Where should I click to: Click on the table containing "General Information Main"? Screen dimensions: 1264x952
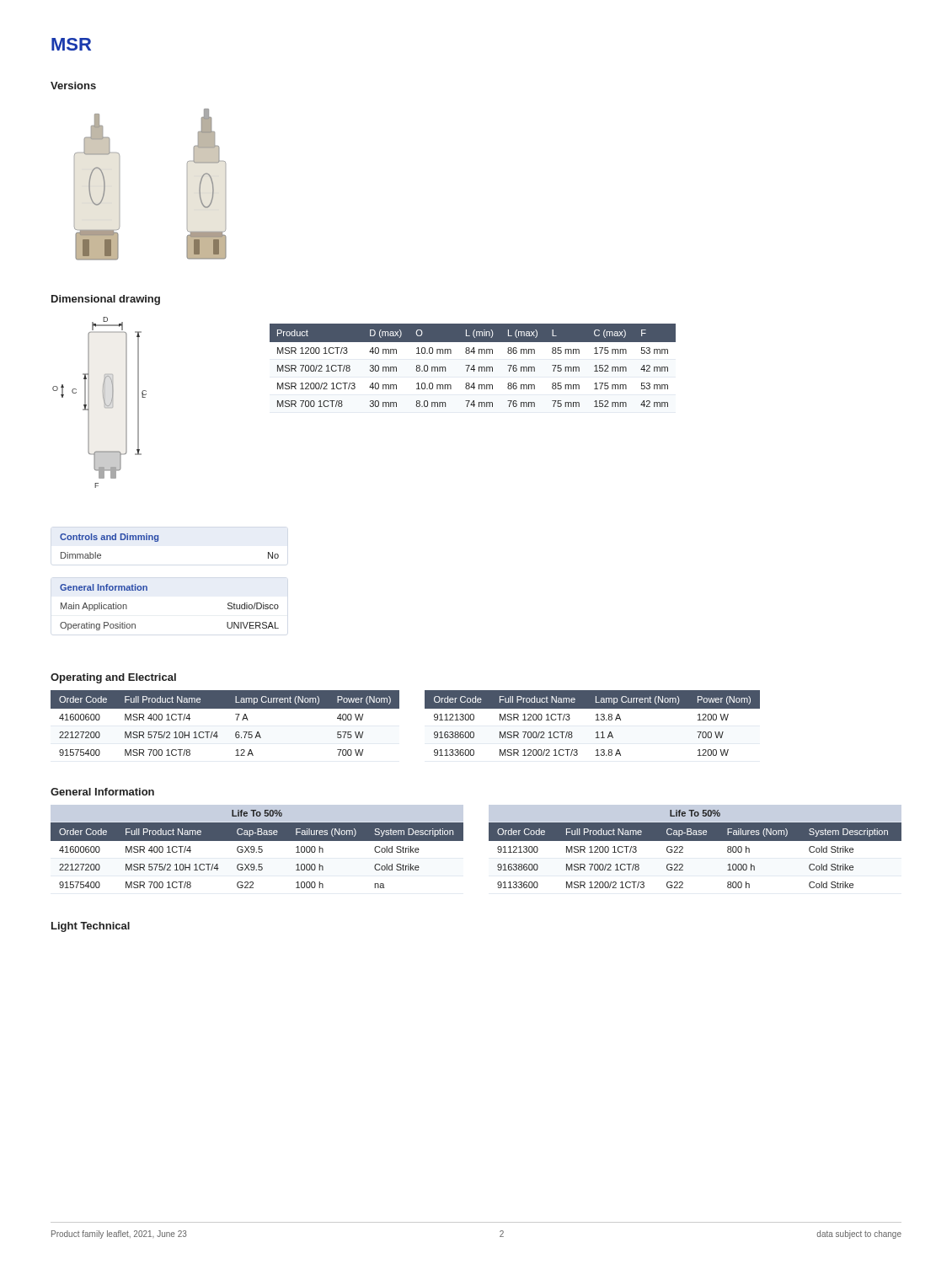pos(169,606)
